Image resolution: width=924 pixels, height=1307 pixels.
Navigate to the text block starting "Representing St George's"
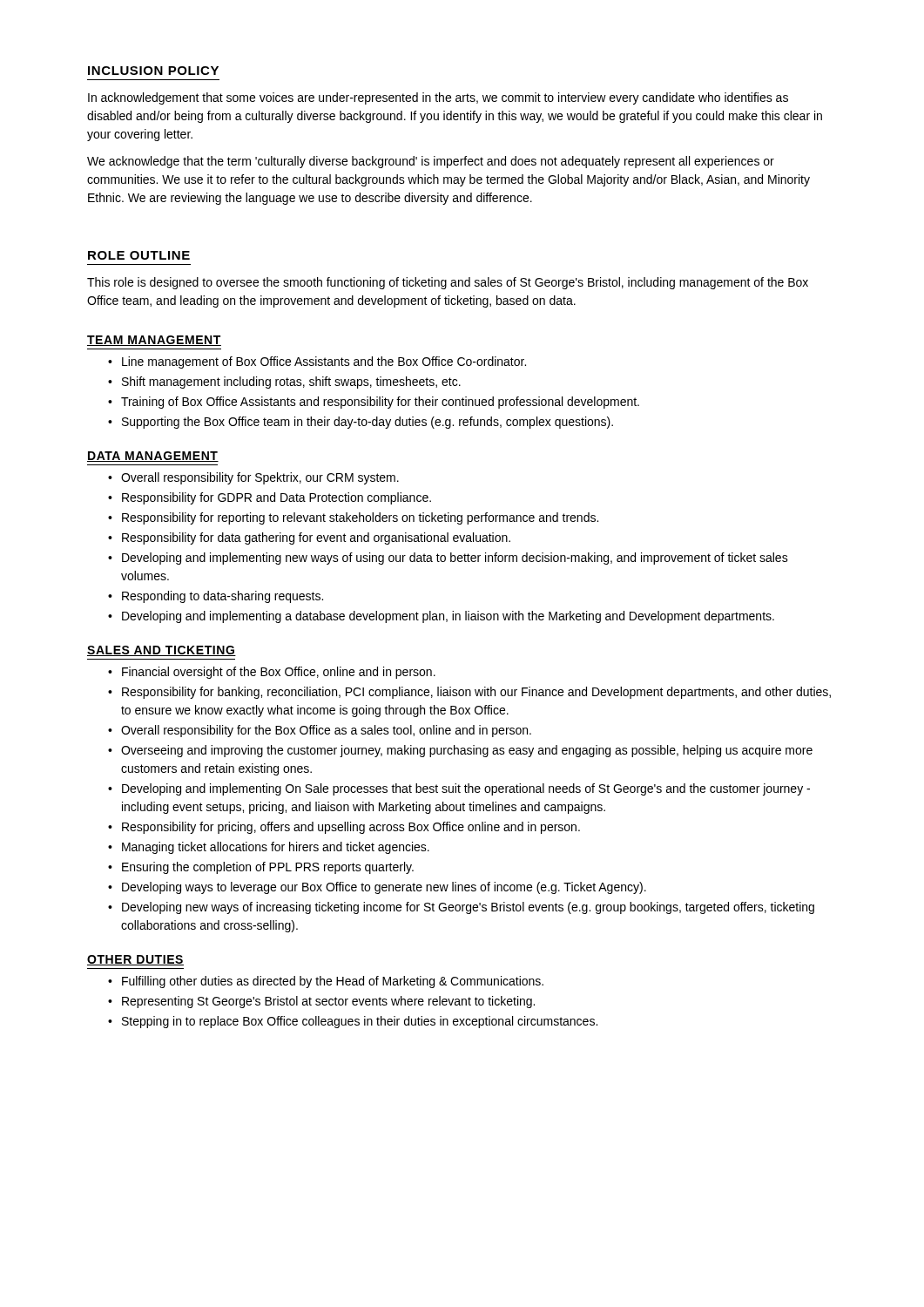[x=328, y=1001]
